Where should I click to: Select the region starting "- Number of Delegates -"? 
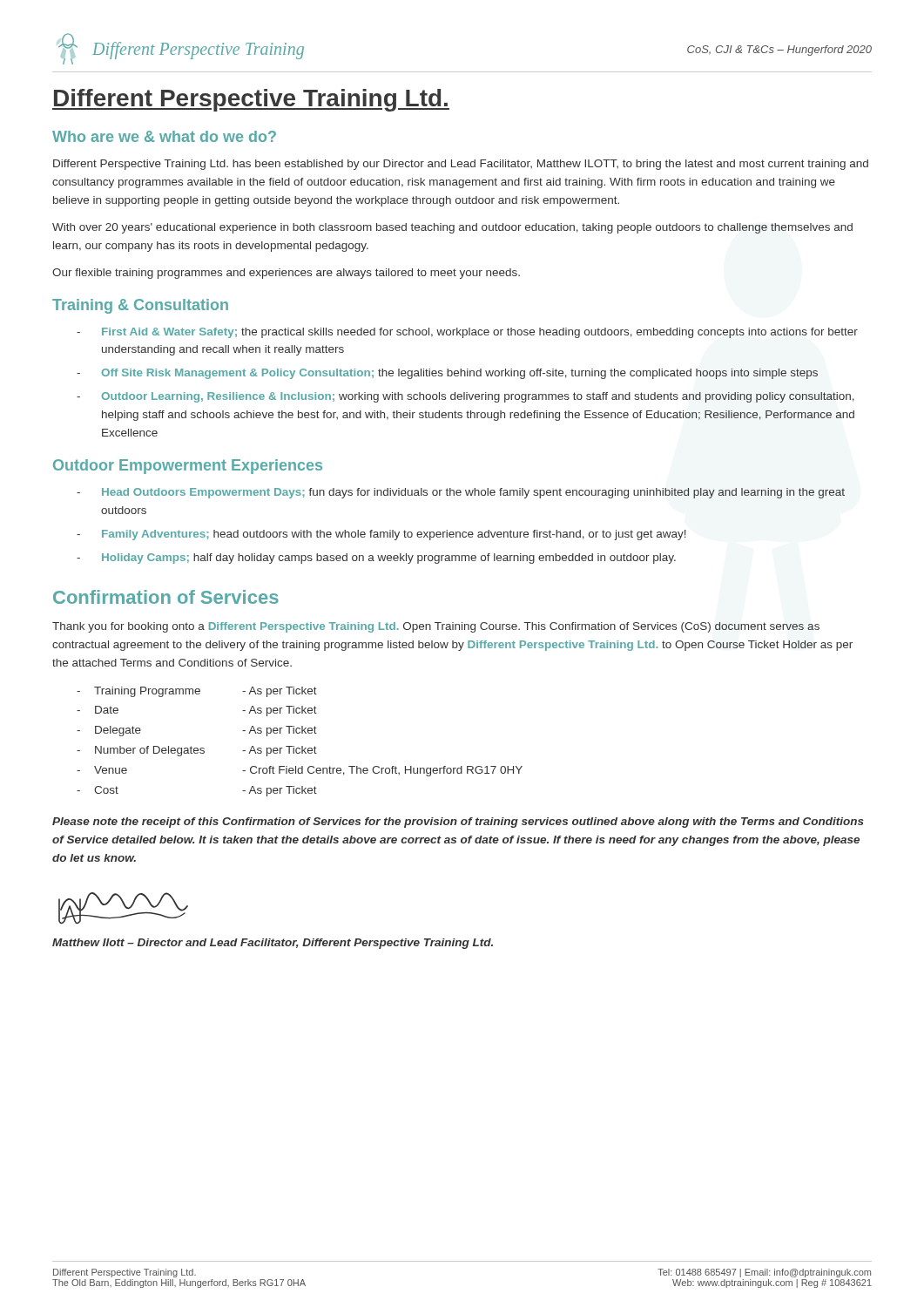tap(197, 751)
